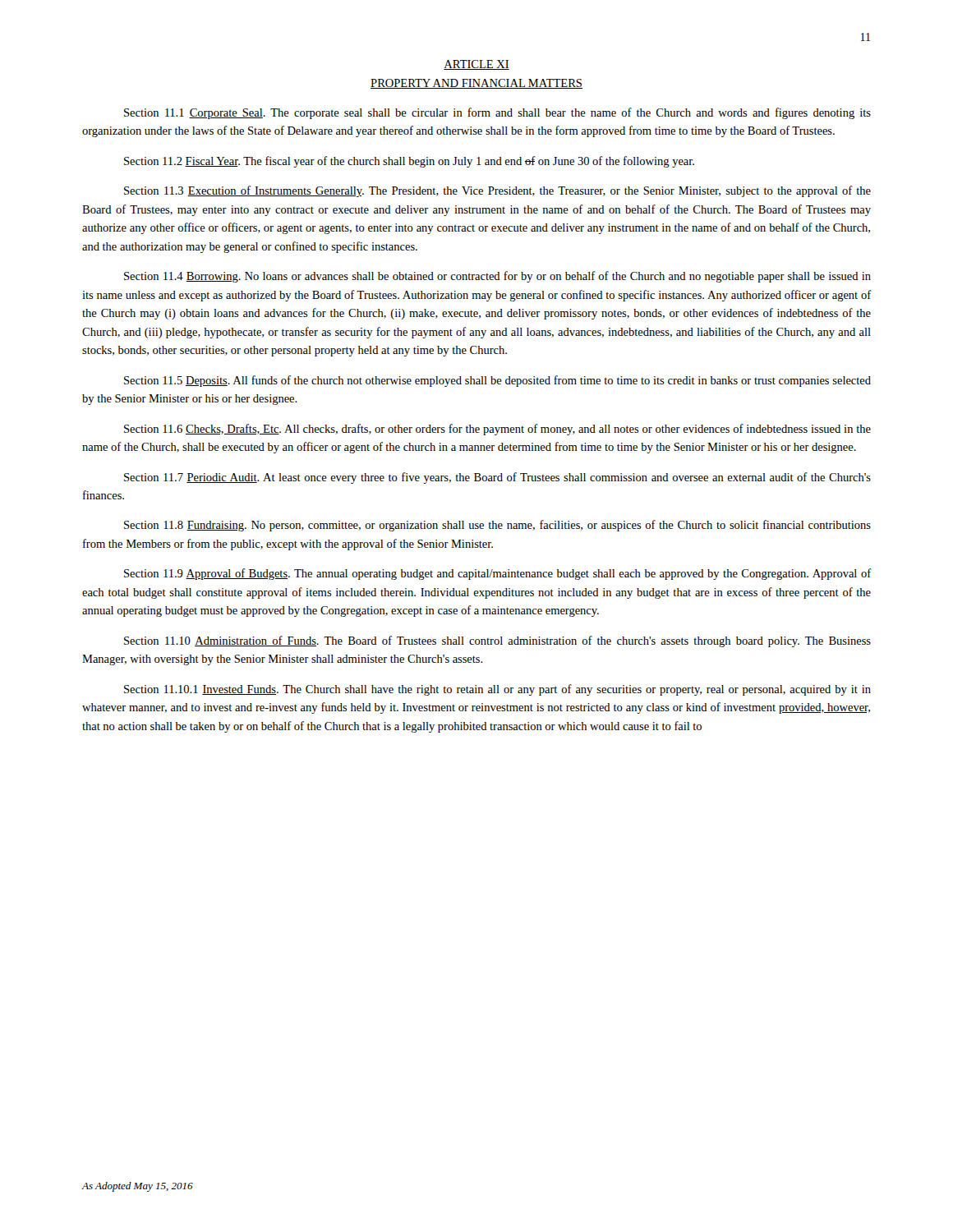953x1232 pixels.
Task: Where does it say "ARTICLE XI"?
Action: [476, 64]
